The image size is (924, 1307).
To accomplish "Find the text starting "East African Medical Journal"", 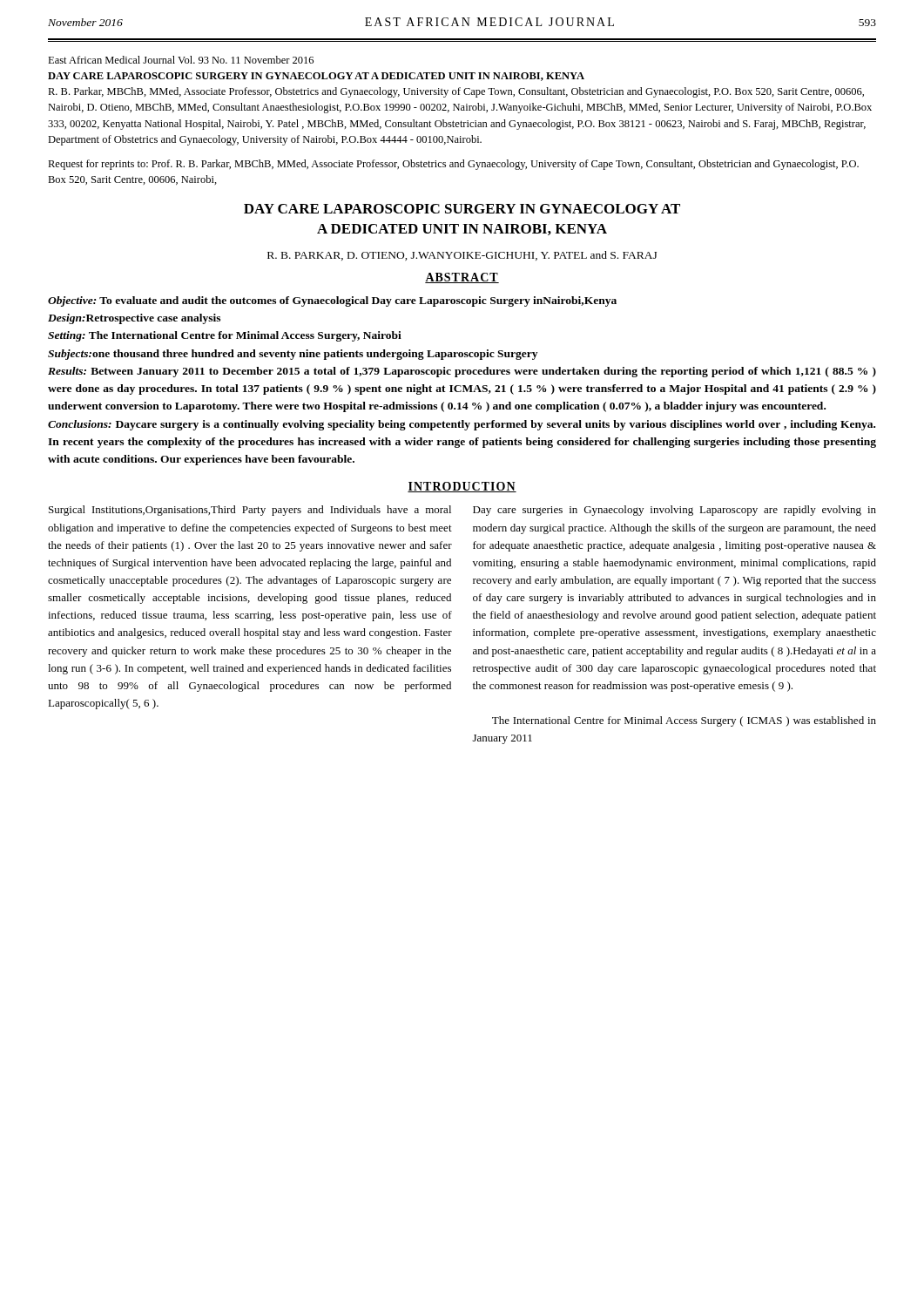I will click(460, 100).
